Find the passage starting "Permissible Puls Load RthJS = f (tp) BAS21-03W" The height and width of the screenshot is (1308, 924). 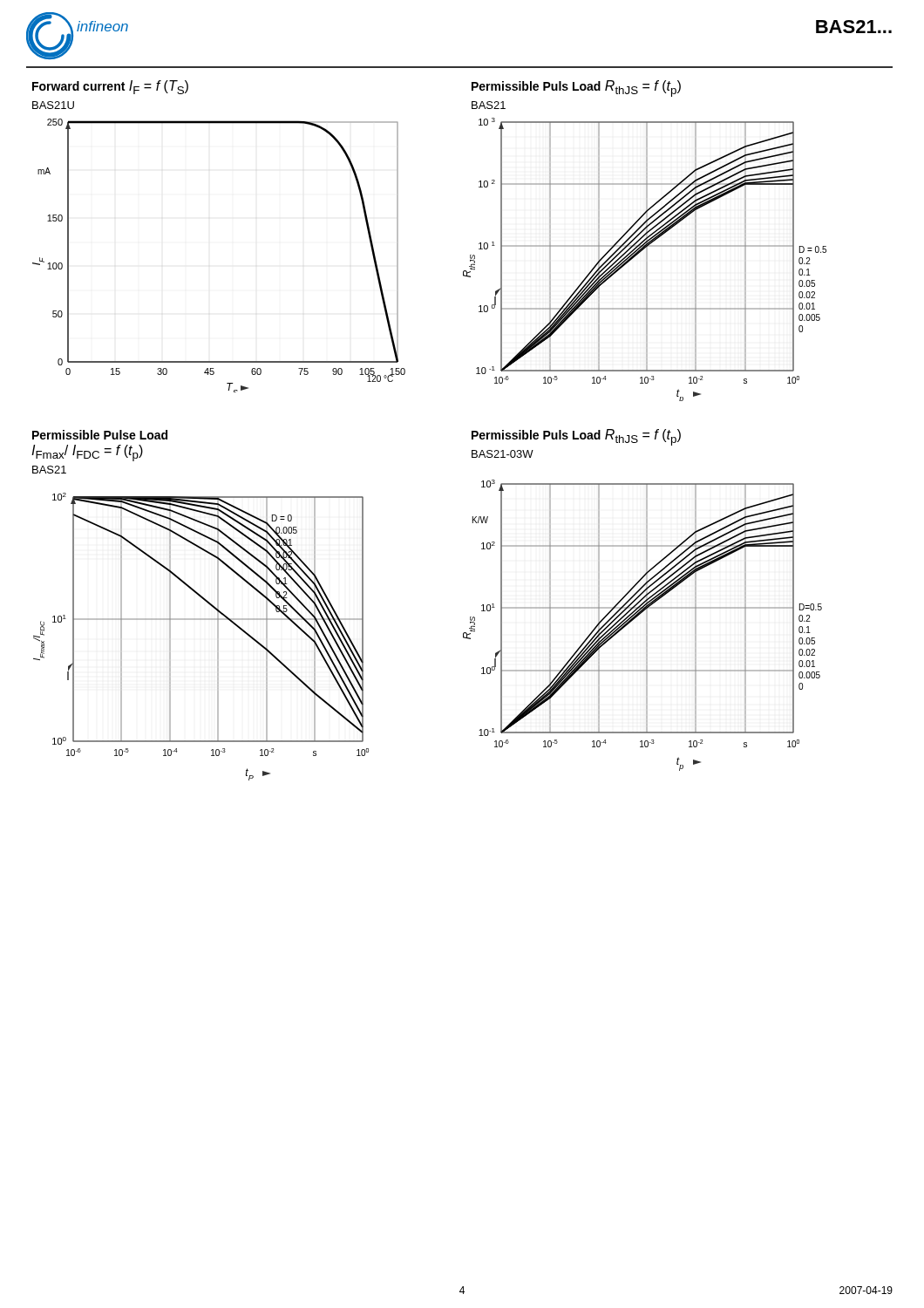coord(576,444)
